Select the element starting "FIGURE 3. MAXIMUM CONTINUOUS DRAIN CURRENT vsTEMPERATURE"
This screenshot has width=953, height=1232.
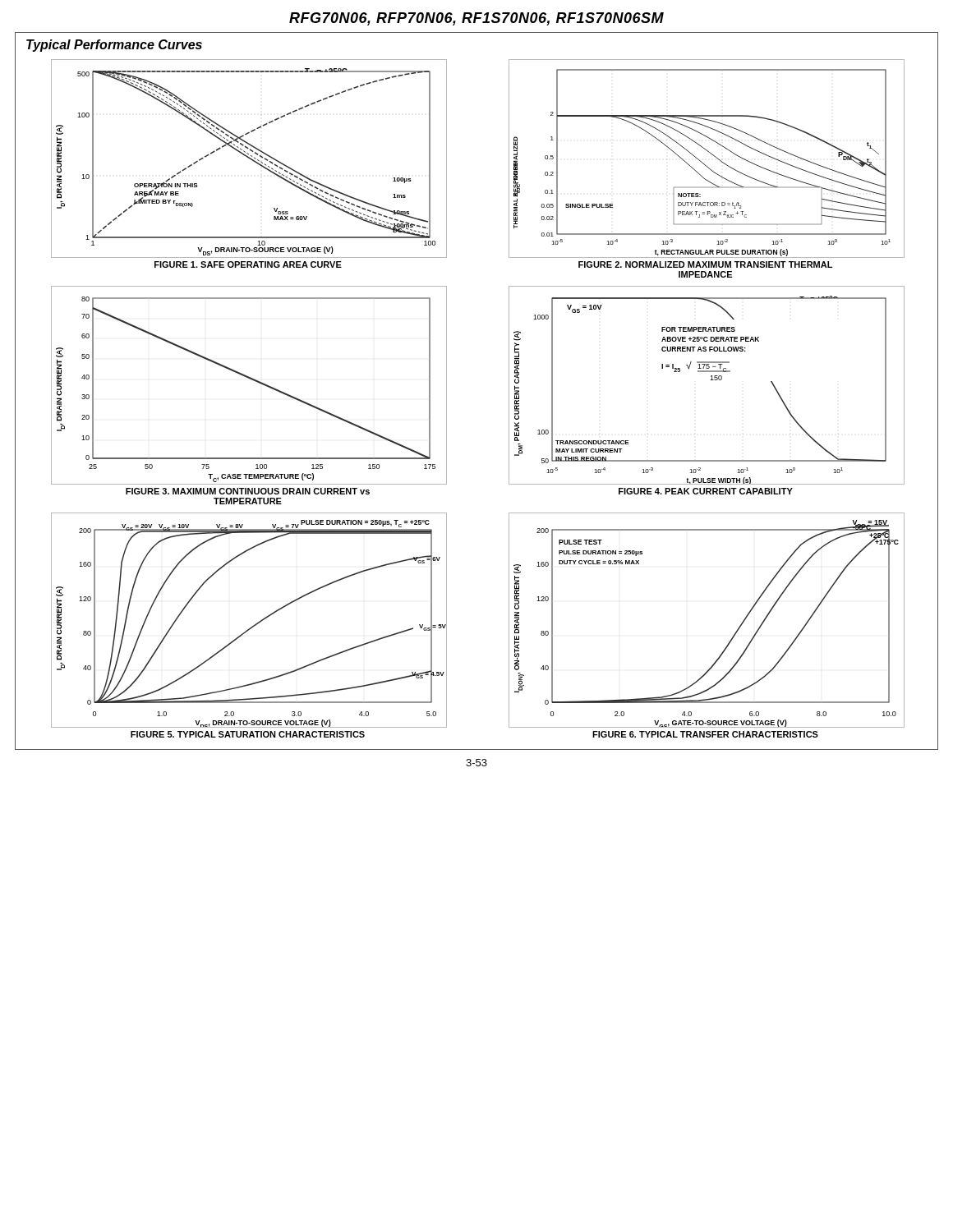[248, 496]
